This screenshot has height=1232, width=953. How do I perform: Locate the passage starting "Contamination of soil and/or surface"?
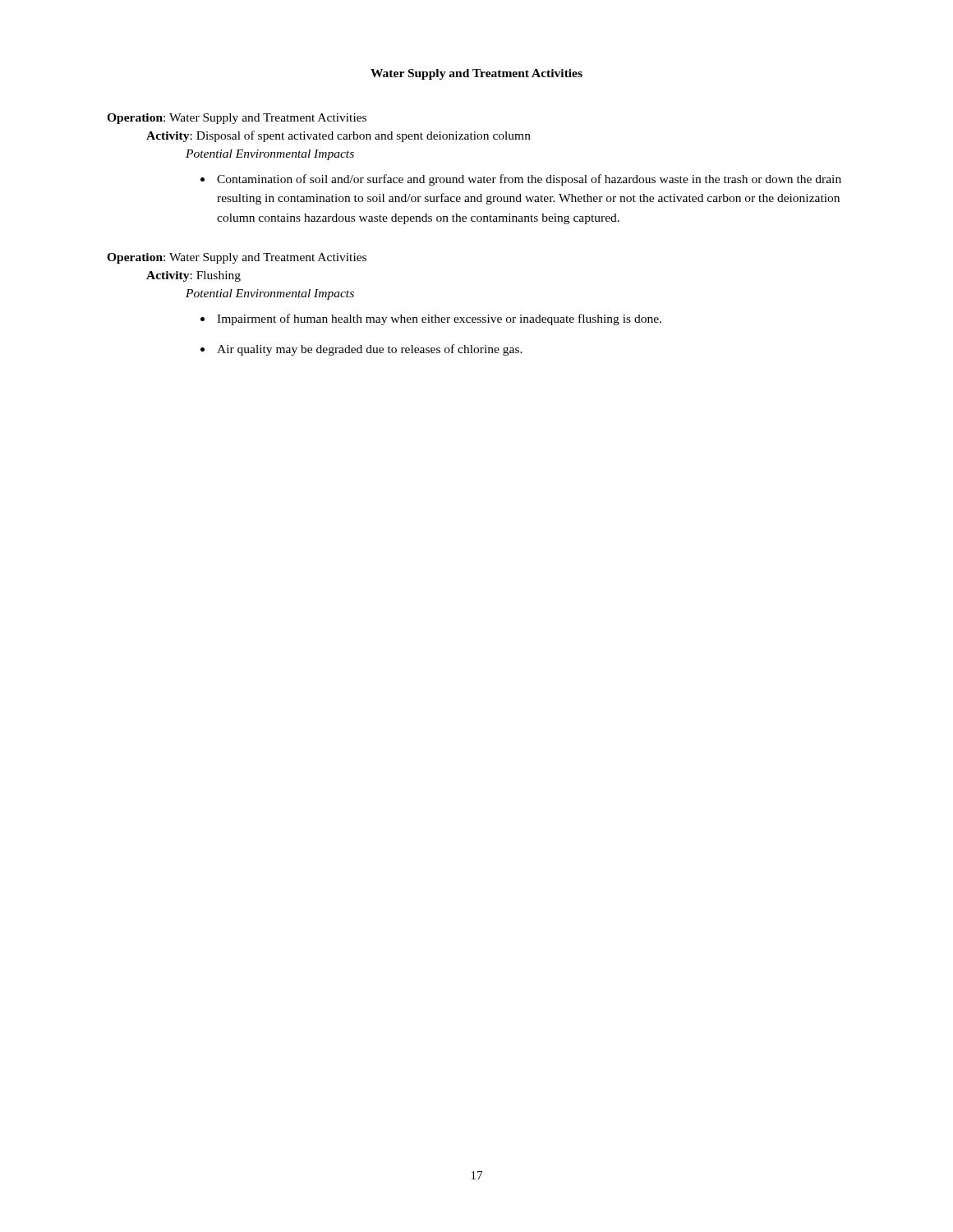coord(529,198)
